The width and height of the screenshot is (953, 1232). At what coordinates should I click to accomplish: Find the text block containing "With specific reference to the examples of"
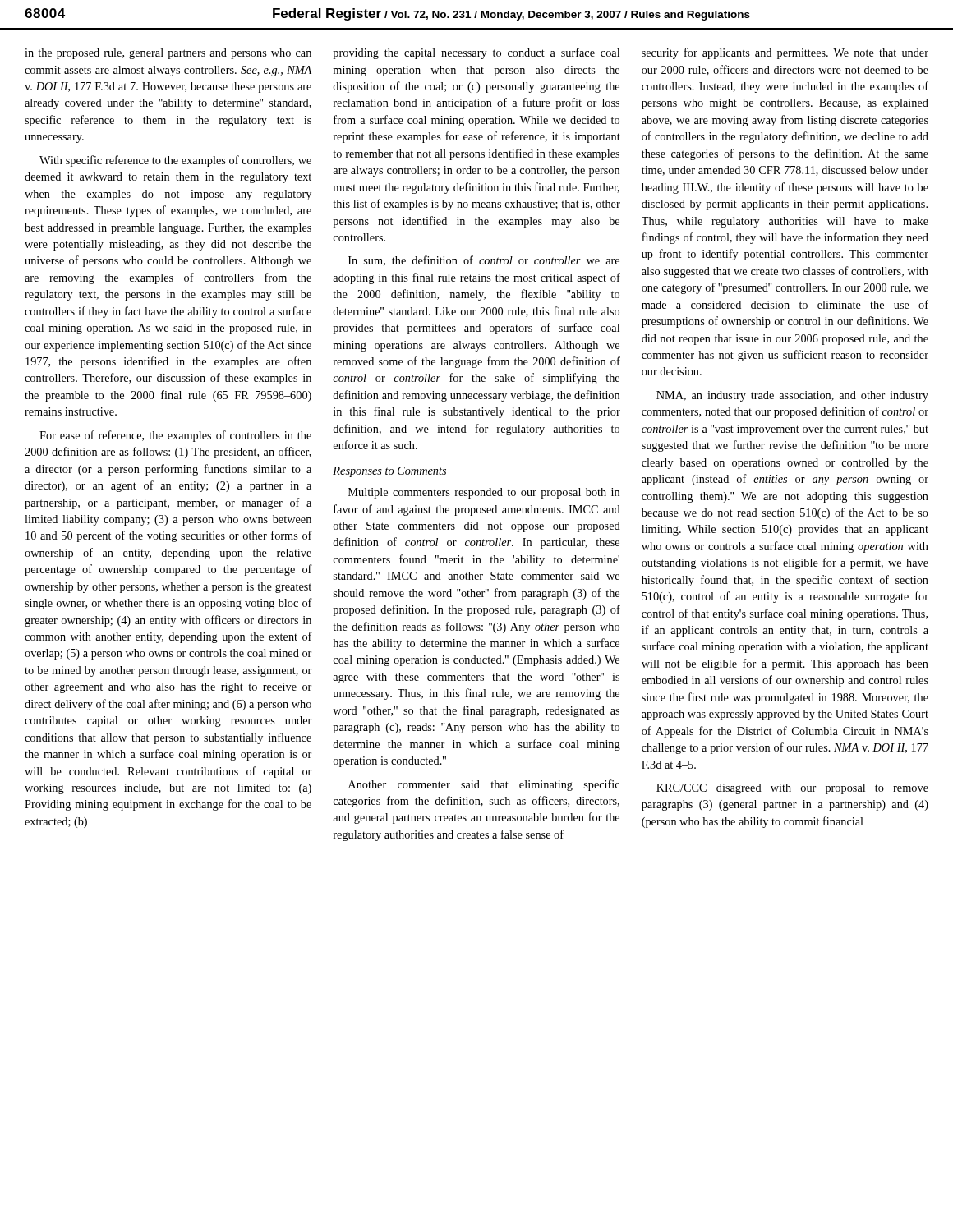pyautogui.click(x=168, y=286)
